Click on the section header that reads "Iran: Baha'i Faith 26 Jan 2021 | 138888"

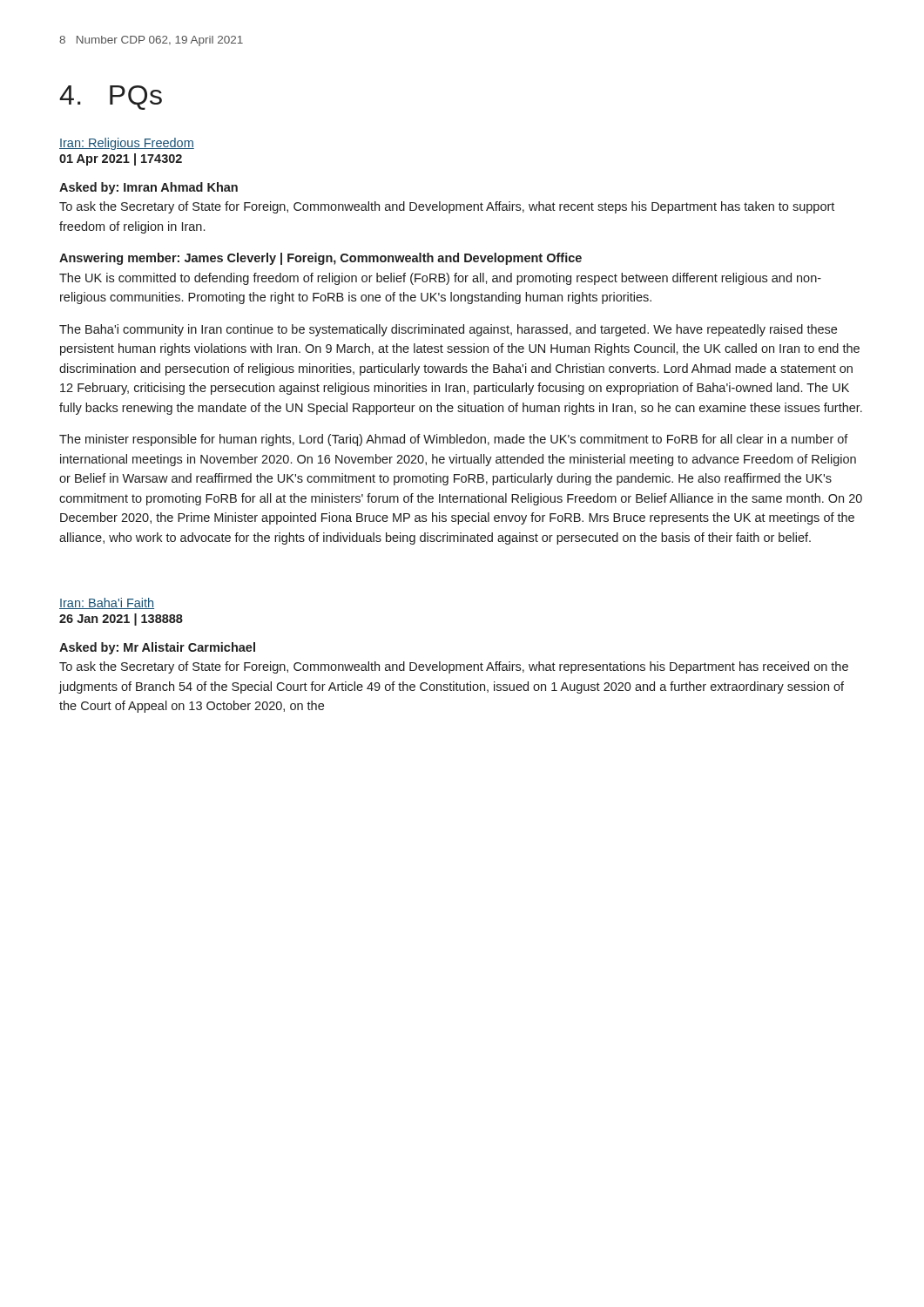click(x=107, y=603)
